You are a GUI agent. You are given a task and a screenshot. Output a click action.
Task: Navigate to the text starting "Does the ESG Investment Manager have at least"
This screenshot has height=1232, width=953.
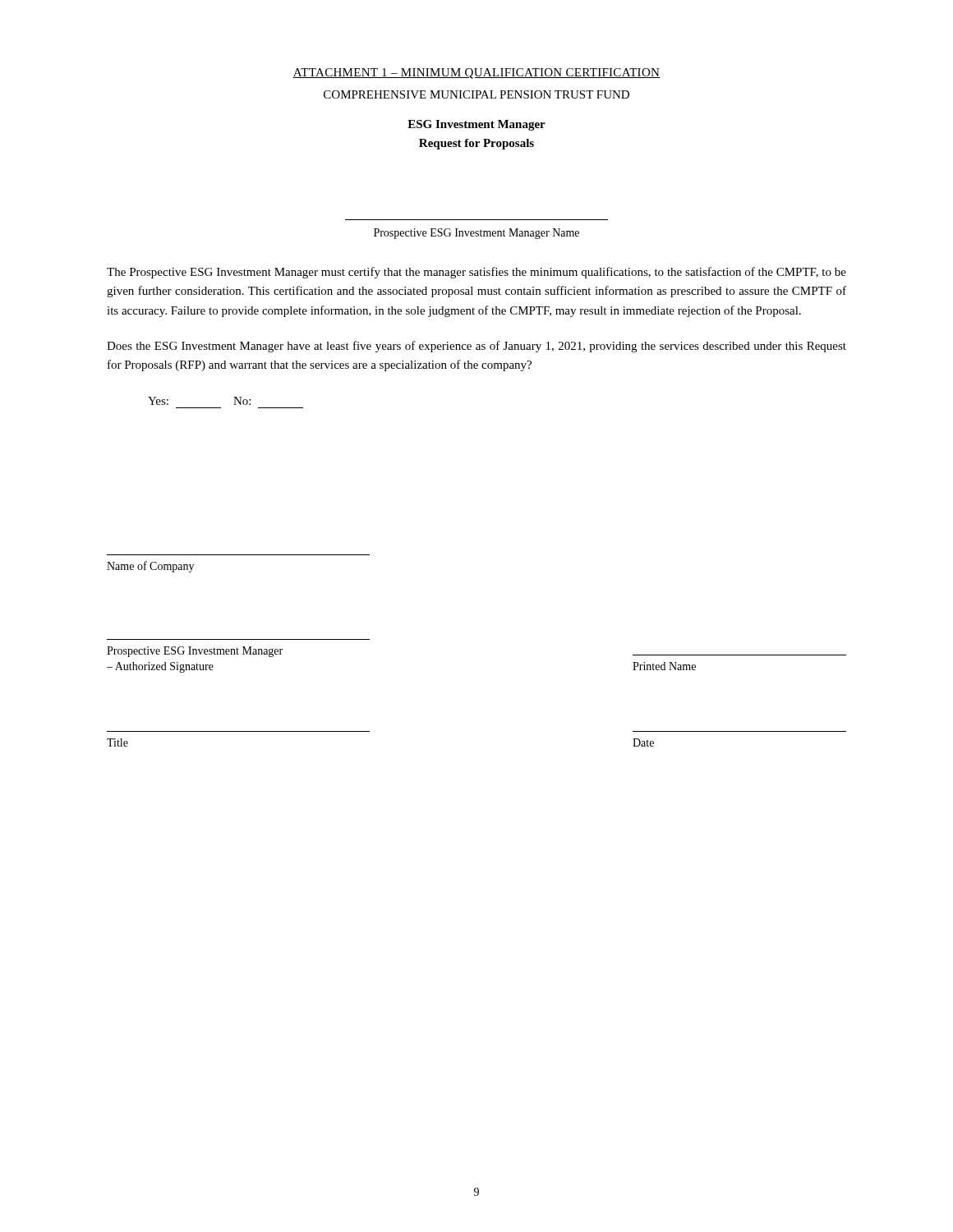point(476,355)
